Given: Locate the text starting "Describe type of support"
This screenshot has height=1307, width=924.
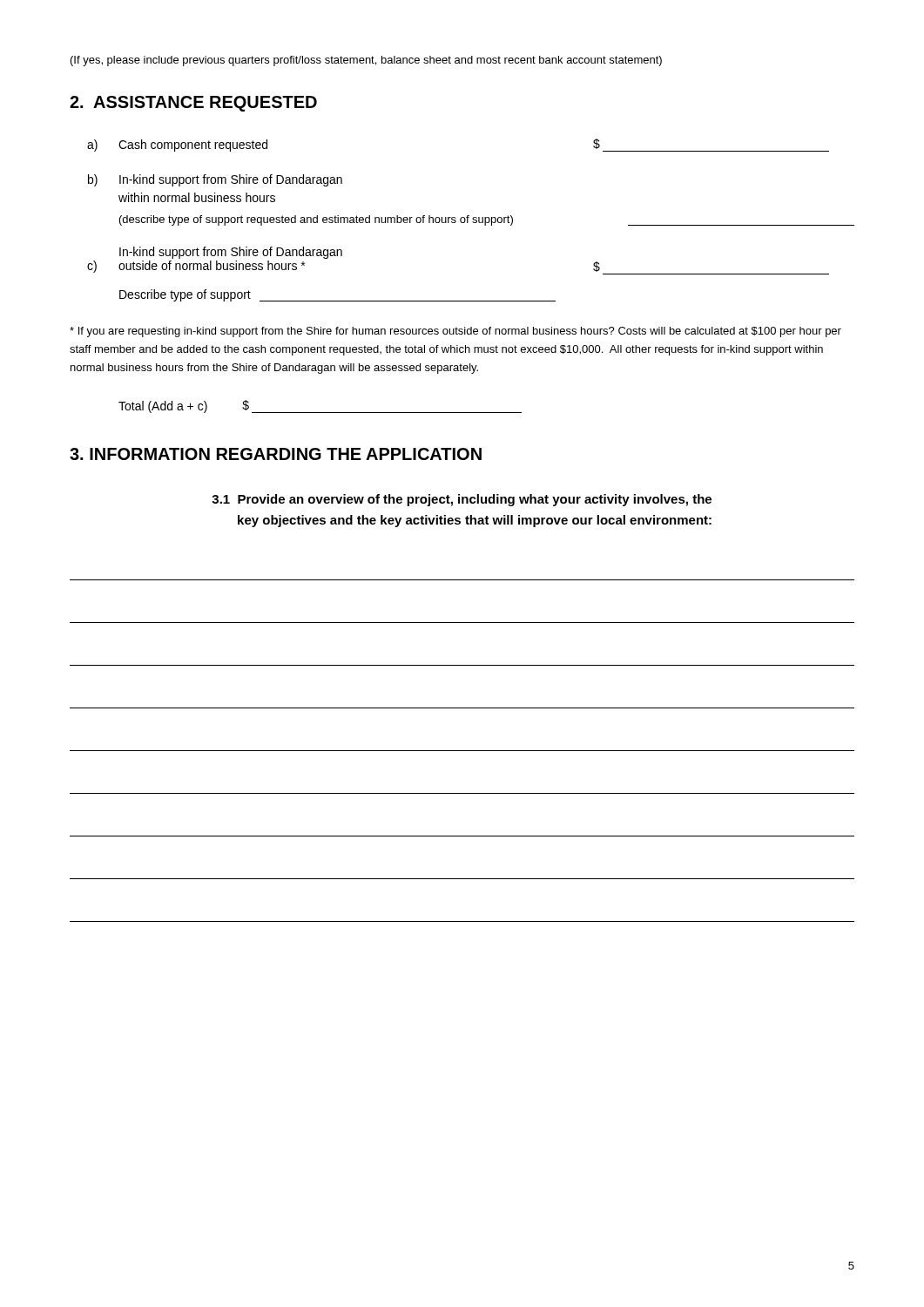Looking at the screenshot, I should (337, 293).
